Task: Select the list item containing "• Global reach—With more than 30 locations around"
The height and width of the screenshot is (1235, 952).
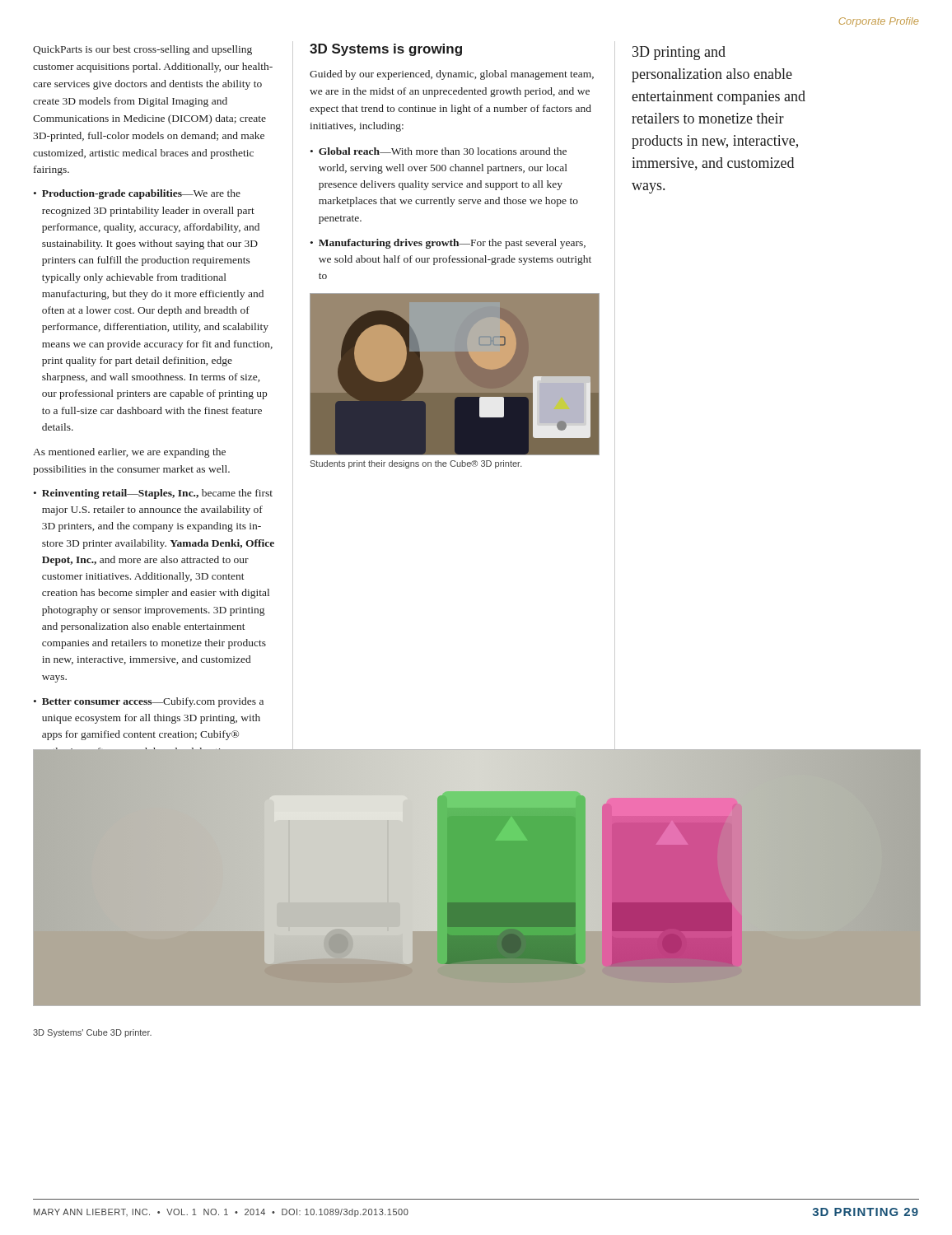Action: pyautogui.click(x=454, y=185)
